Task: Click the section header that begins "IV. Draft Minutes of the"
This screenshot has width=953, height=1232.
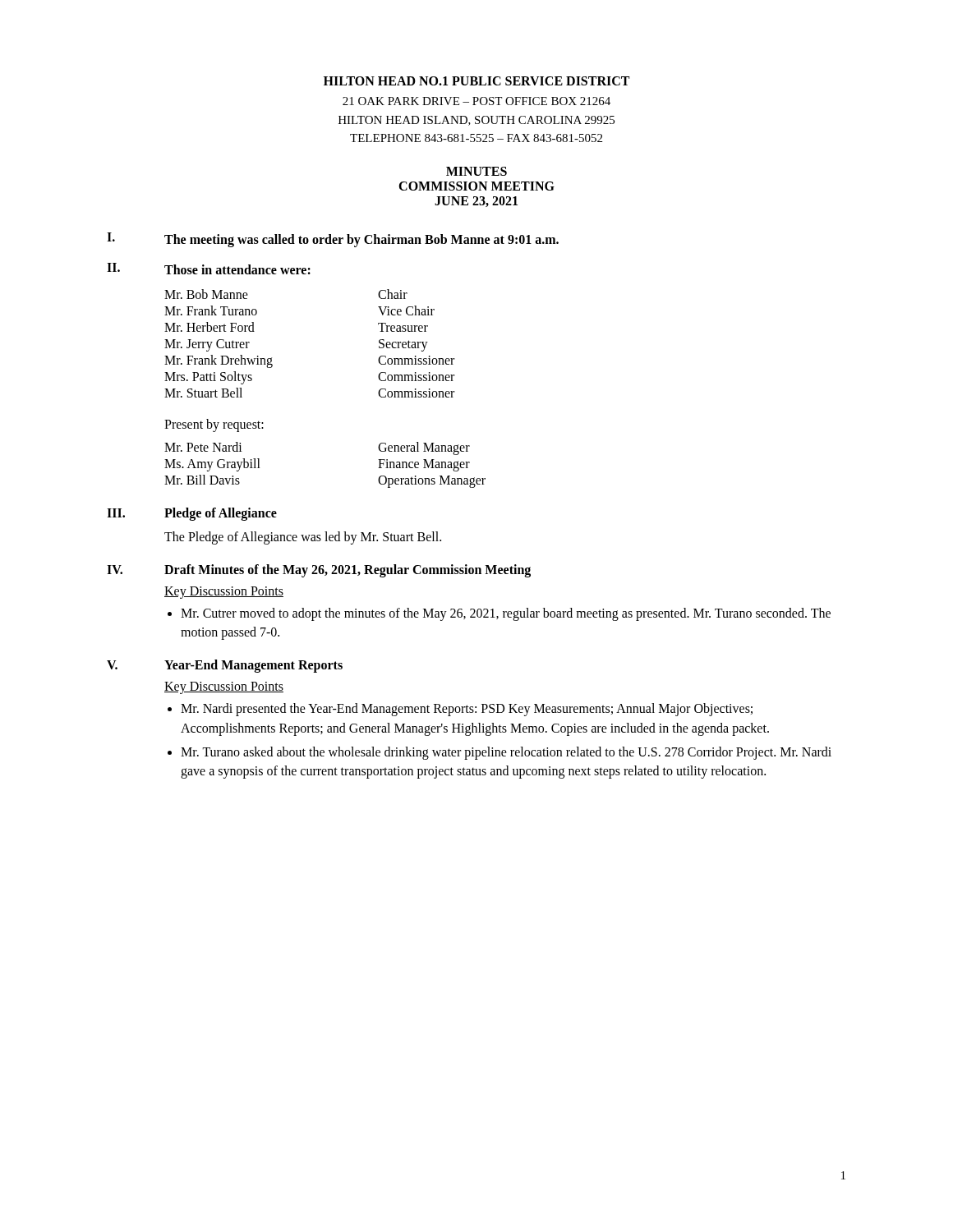Action: [x=476, y=570]
